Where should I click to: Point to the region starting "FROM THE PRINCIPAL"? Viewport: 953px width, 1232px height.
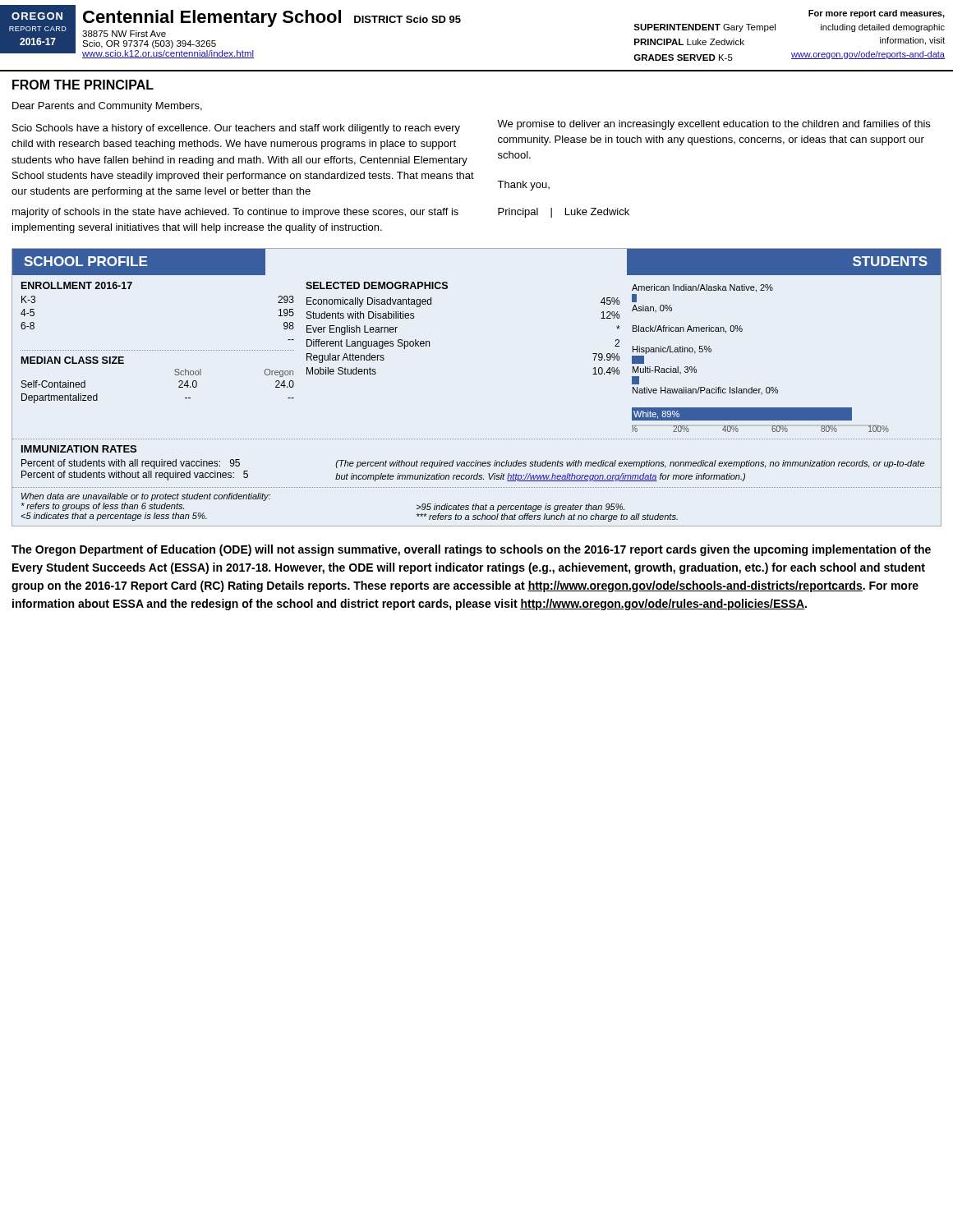coord(83,85)
